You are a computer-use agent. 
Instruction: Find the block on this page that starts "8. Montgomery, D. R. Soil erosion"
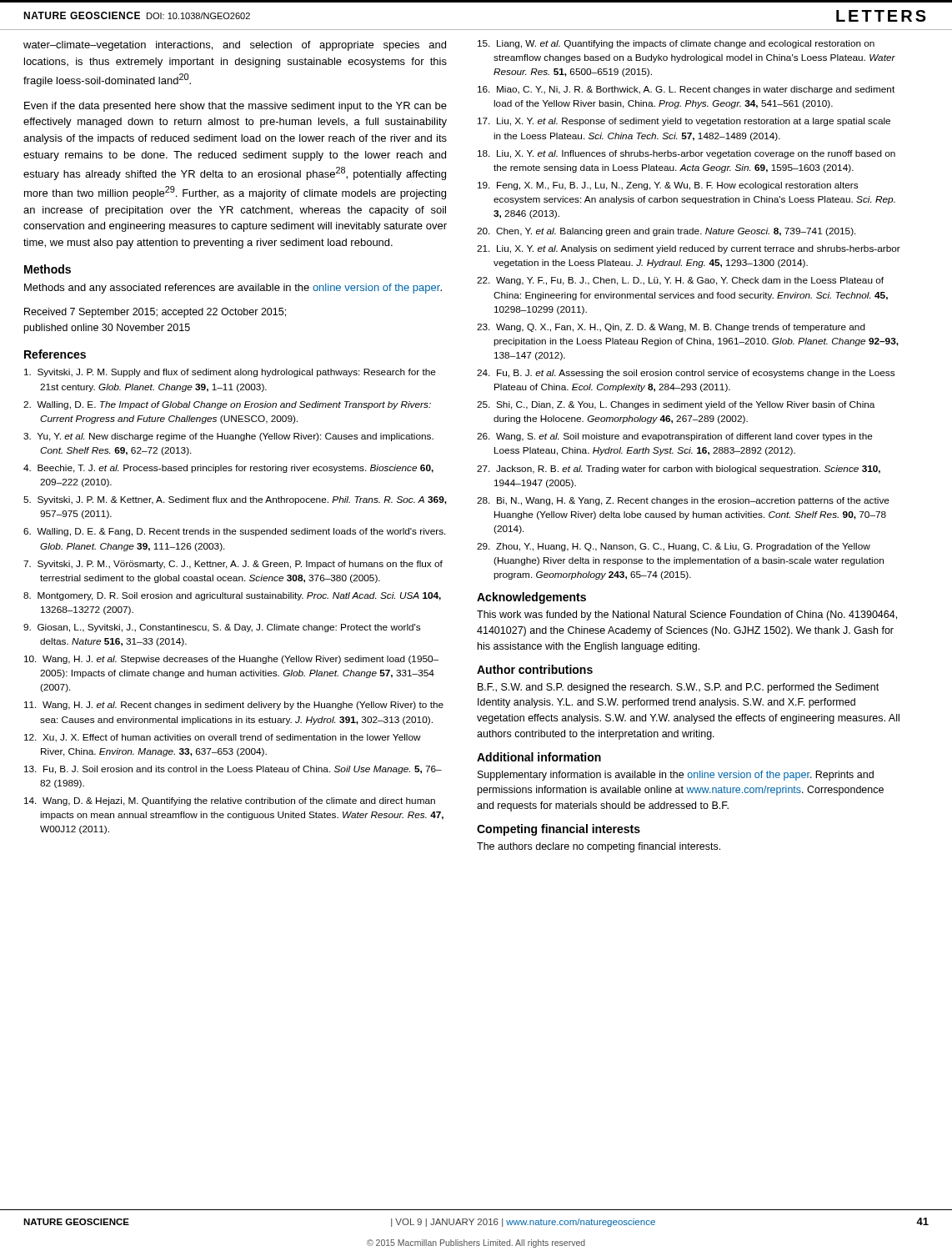click(x=232, y=602)
